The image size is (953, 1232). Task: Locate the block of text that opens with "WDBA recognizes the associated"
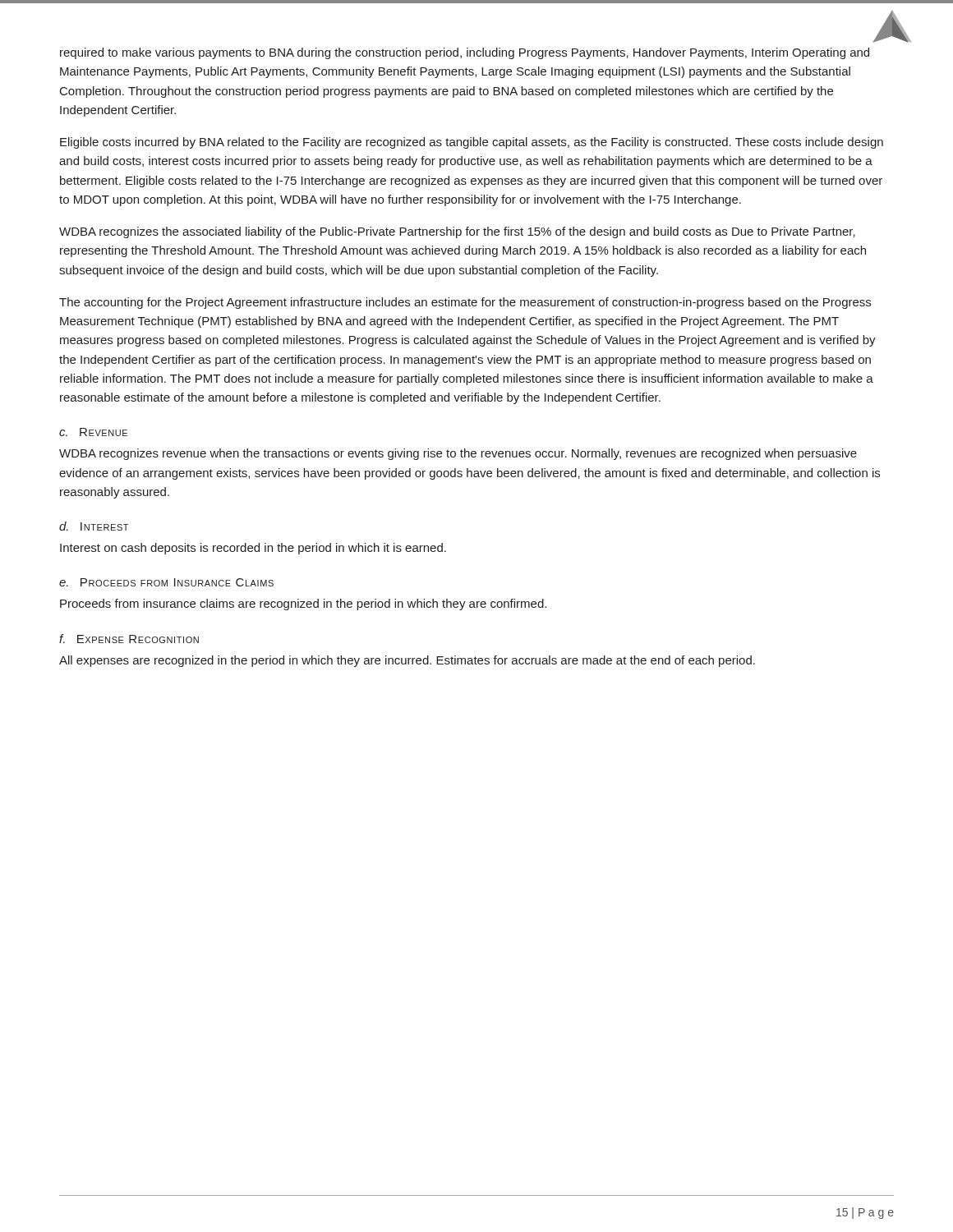click(x=476, y=250)
